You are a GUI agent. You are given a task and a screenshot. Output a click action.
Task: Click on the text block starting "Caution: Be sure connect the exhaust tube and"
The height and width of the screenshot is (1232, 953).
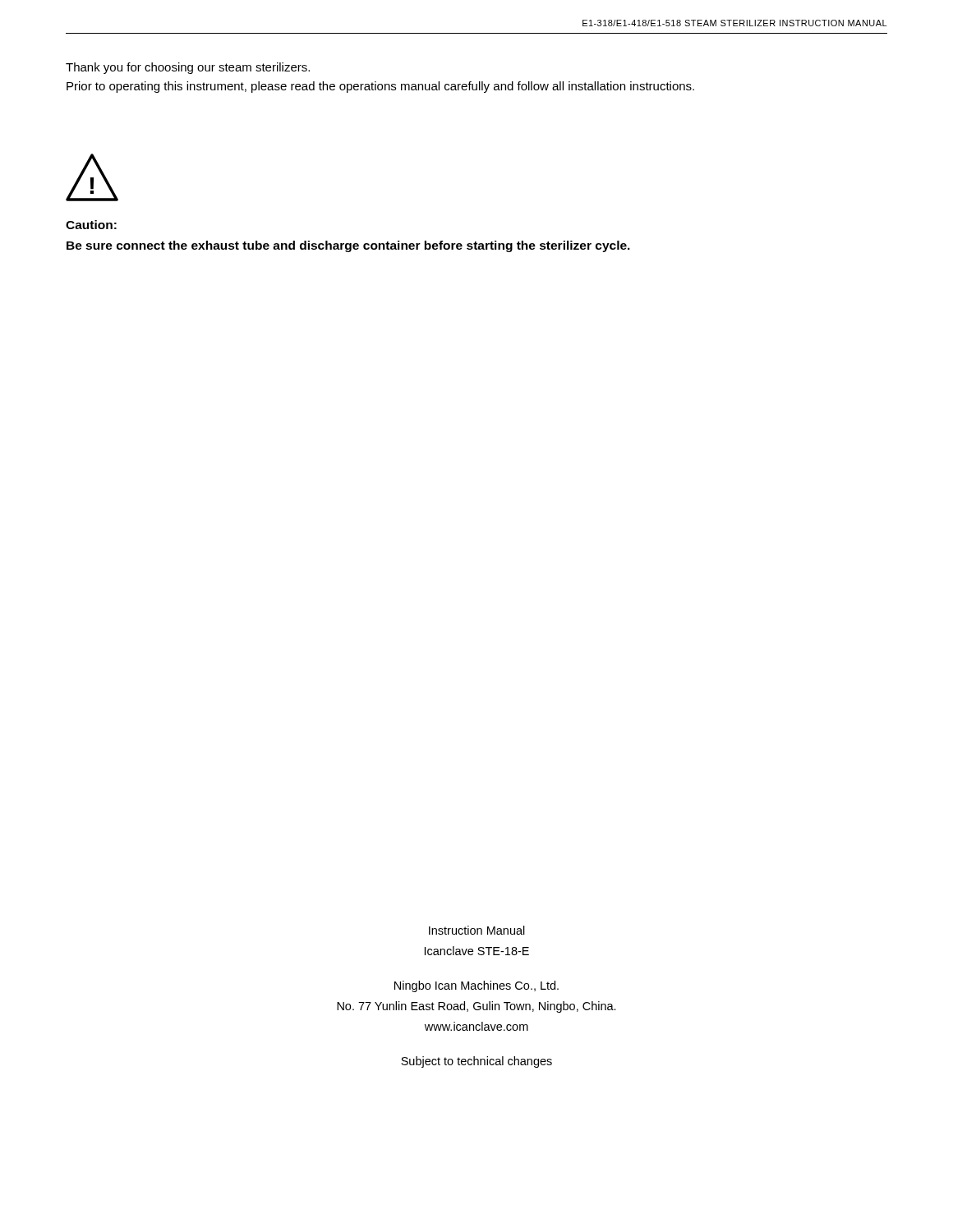[x=476, y=236]
